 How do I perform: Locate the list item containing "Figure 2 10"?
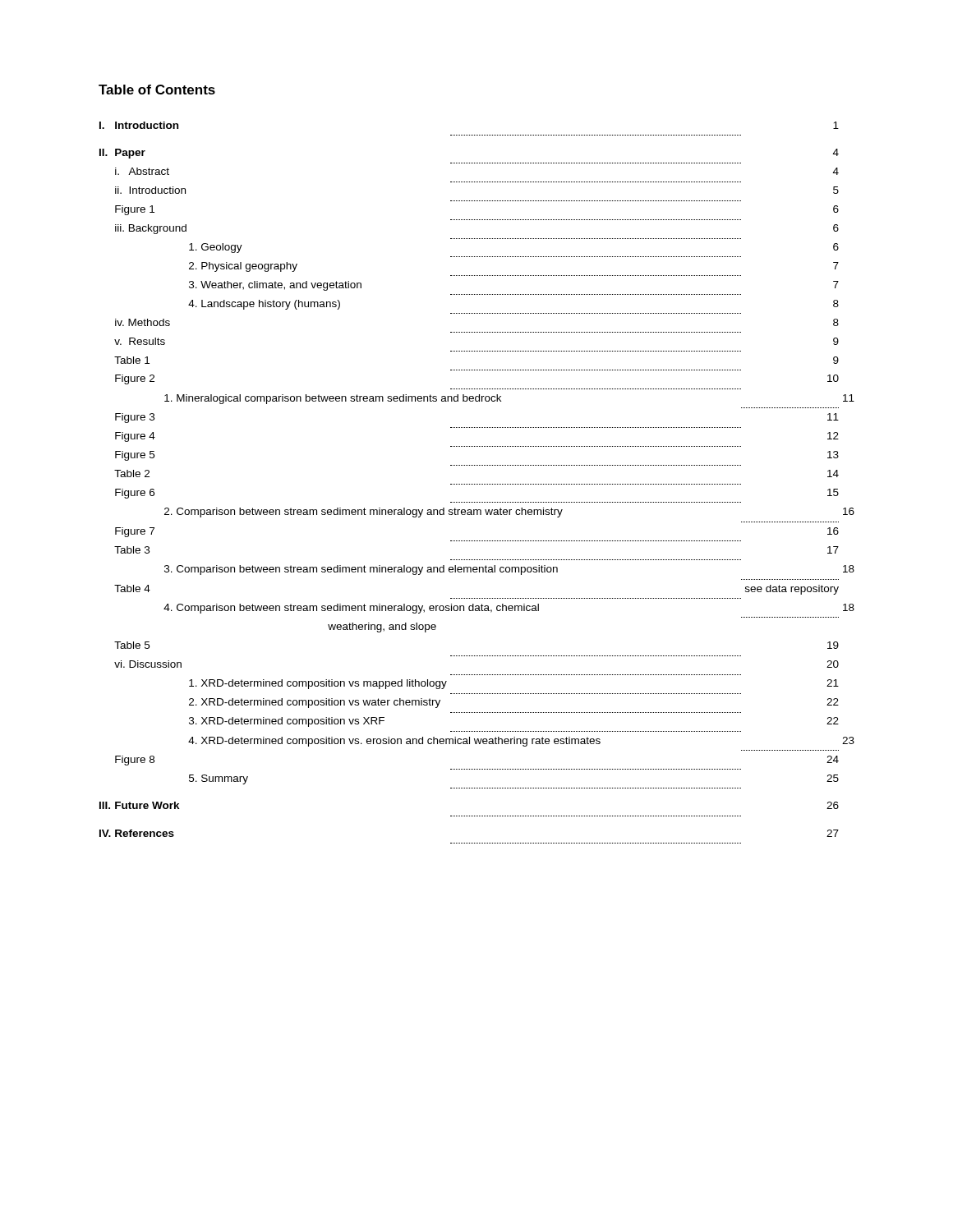469,379
